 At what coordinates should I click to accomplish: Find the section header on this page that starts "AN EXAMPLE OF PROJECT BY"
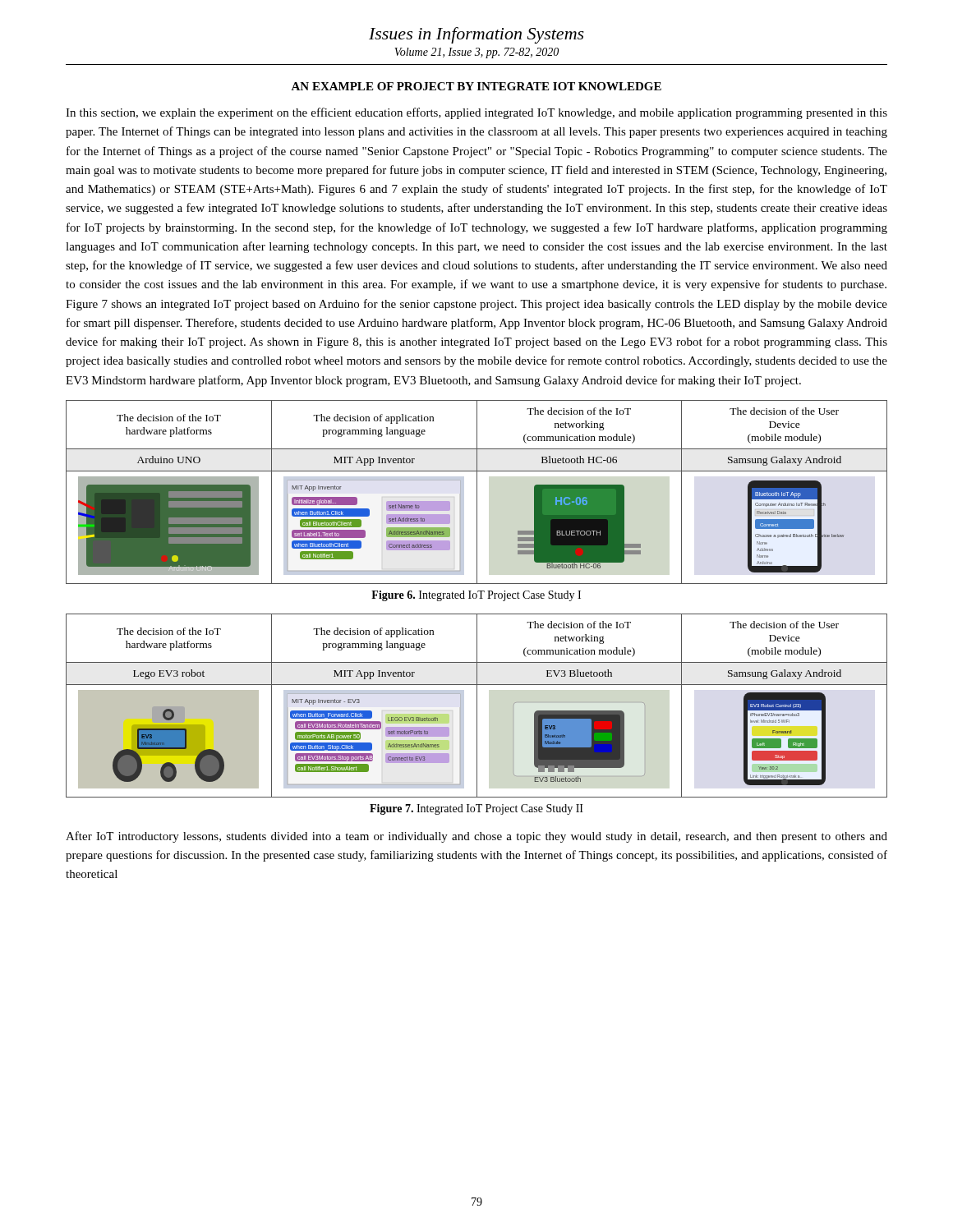(x=476, y=86)
